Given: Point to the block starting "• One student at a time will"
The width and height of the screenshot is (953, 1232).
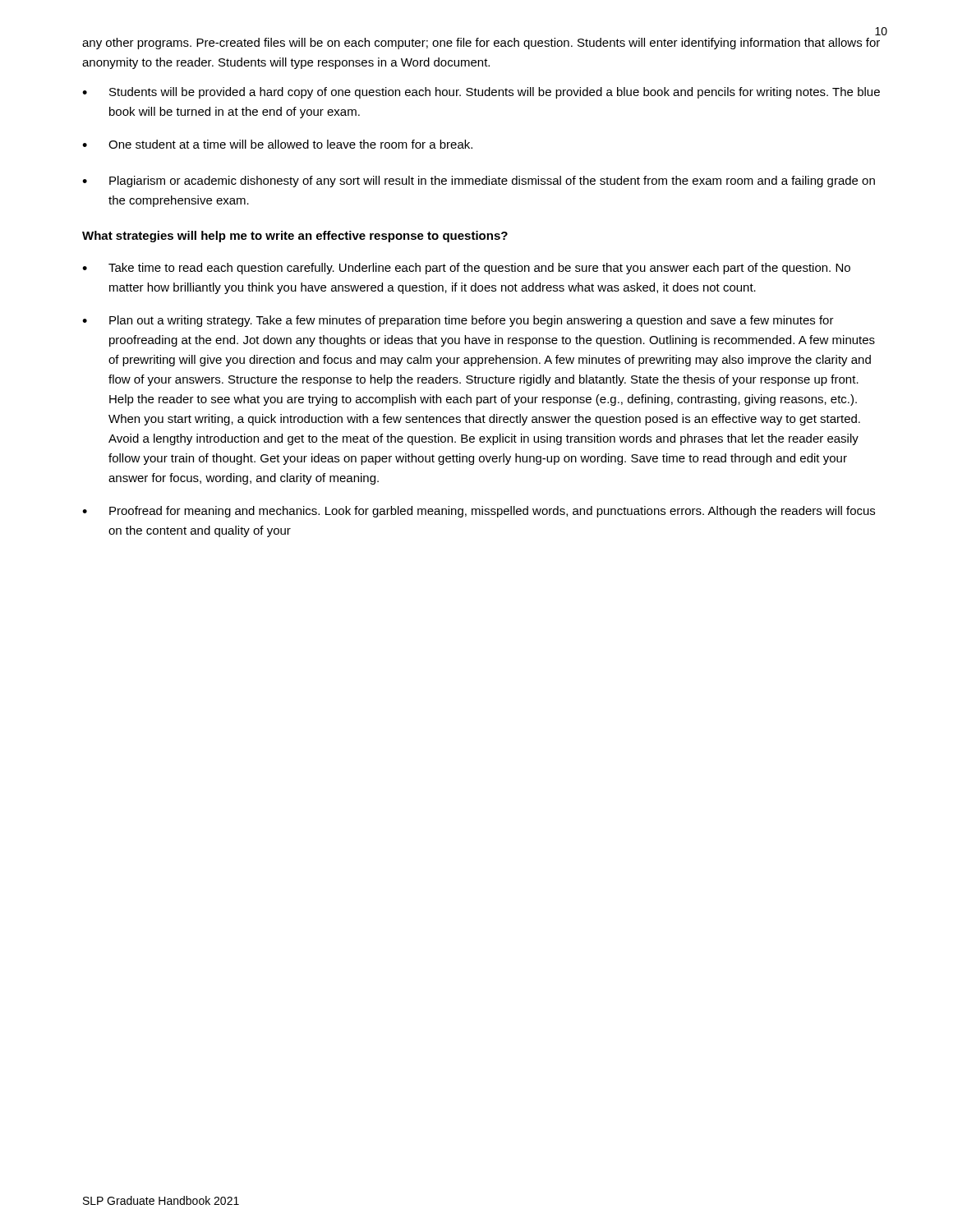Looking at the screenshot, I should coord(277,144).
